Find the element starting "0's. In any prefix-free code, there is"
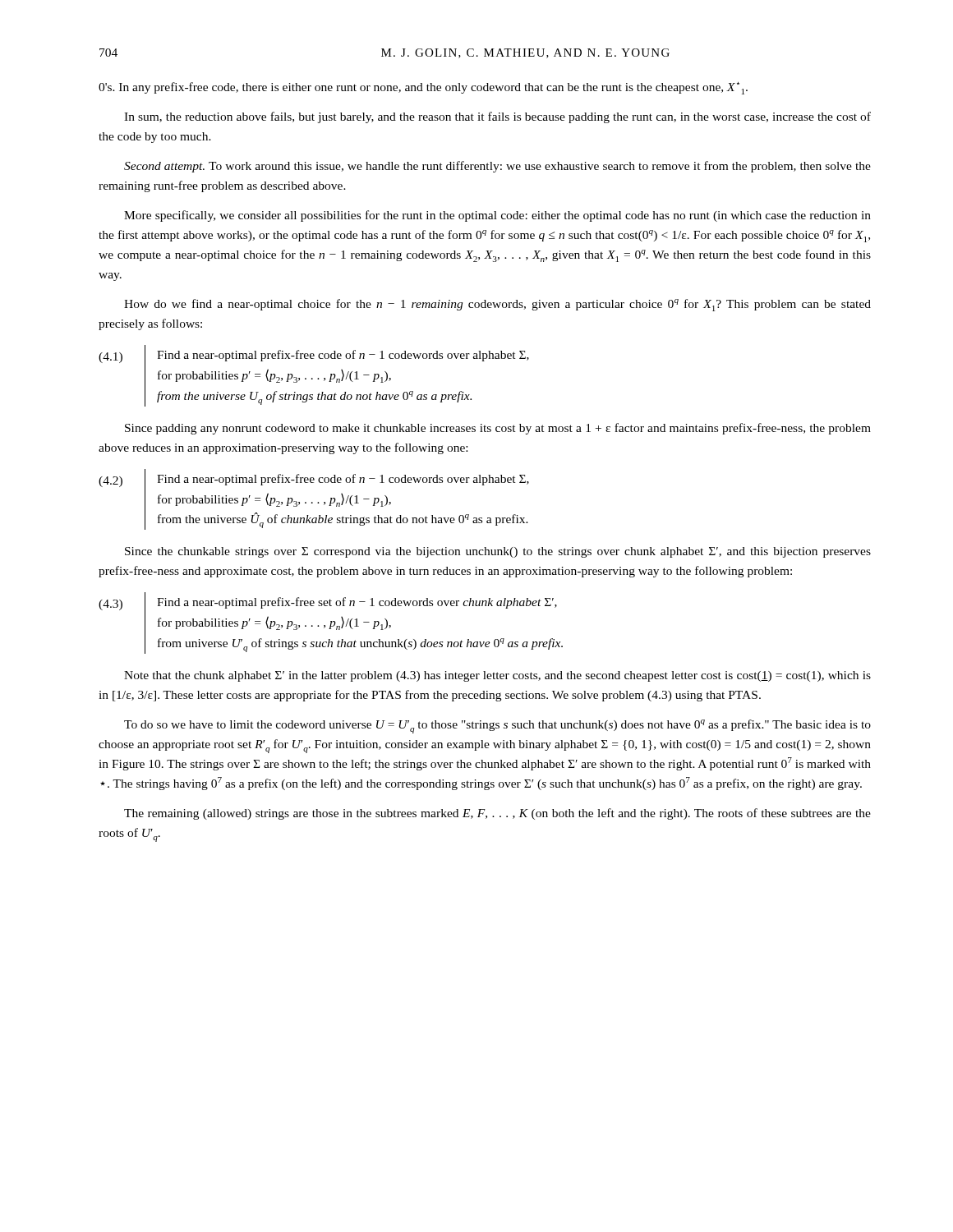Viewport: 953px width, 1232px height. (485, 87)
